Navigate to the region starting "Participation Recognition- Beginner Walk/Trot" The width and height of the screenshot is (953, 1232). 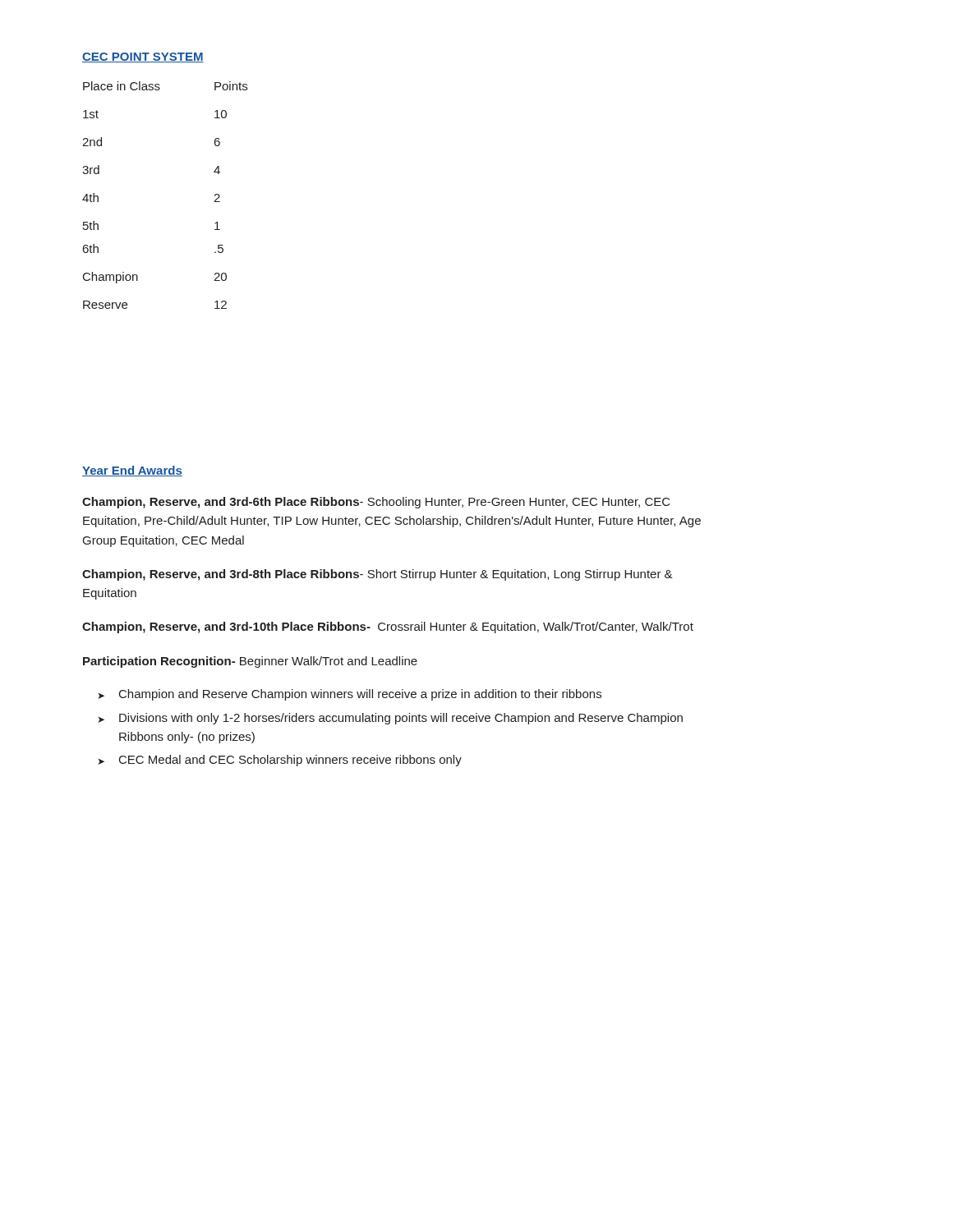coord(250,660)
